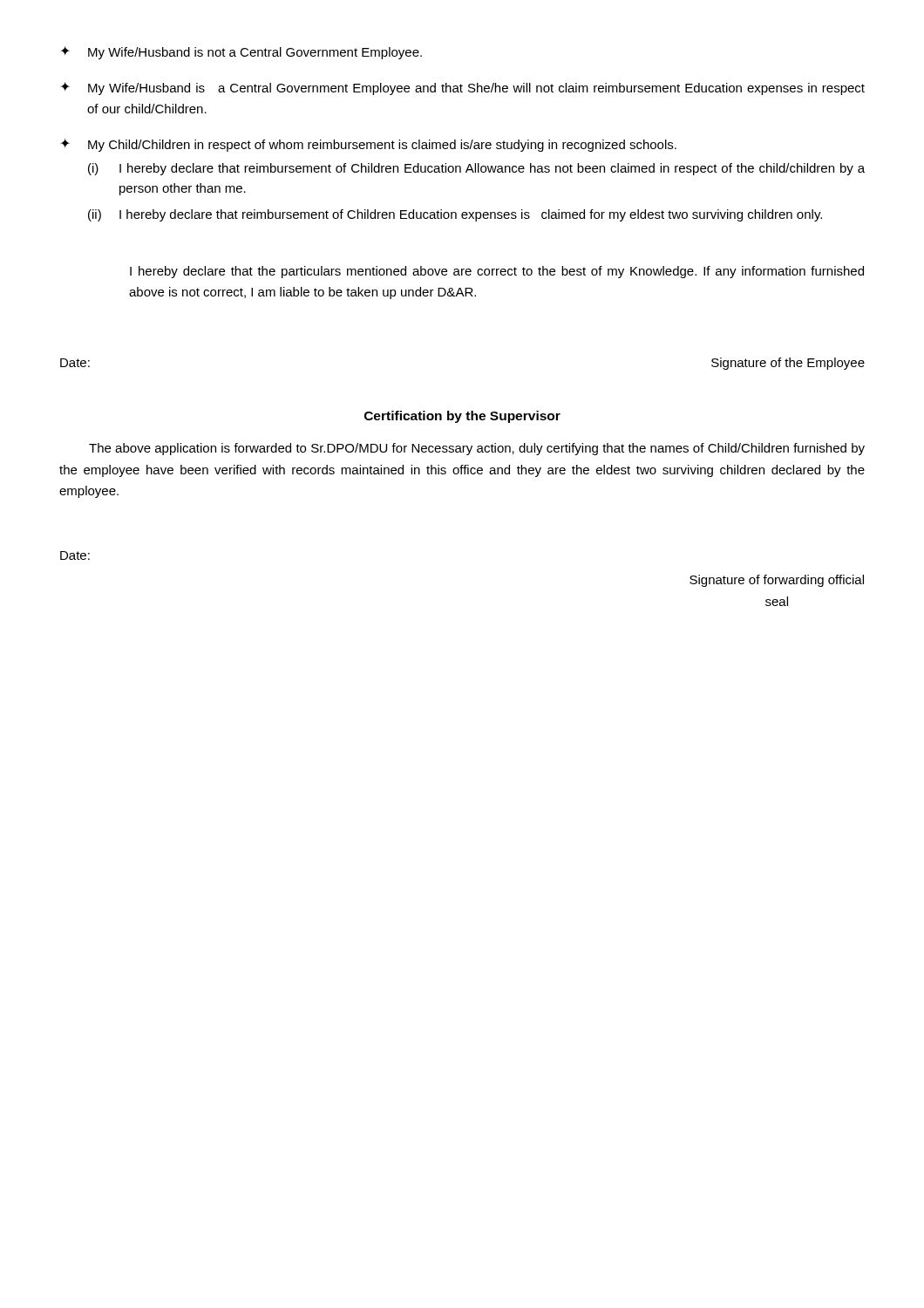Click where it says "Certification by the Supervisor"
The image size is (924, 1308).
[x=462, y=415]
